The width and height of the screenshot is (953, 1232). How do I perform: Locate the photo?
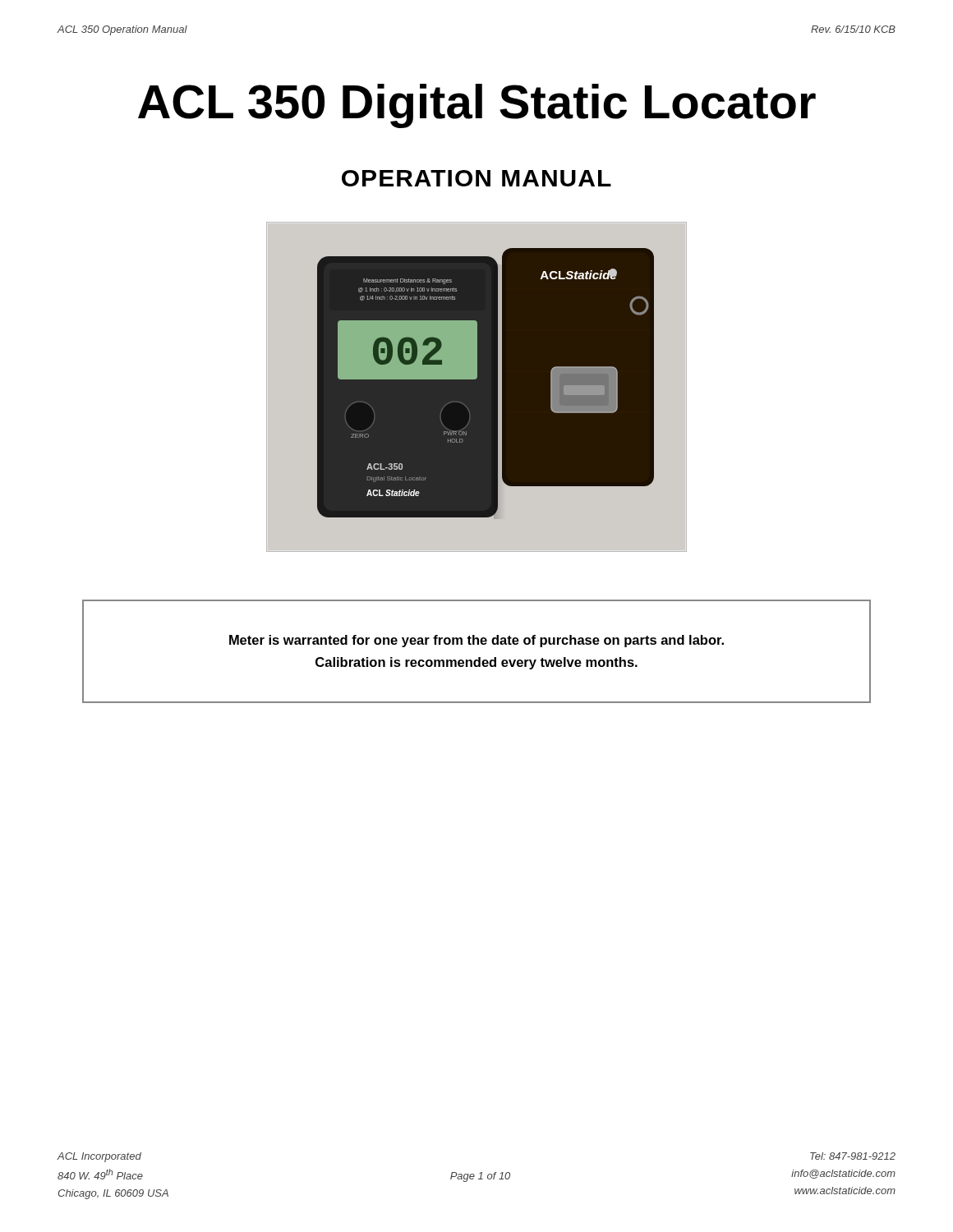(476, 387)
